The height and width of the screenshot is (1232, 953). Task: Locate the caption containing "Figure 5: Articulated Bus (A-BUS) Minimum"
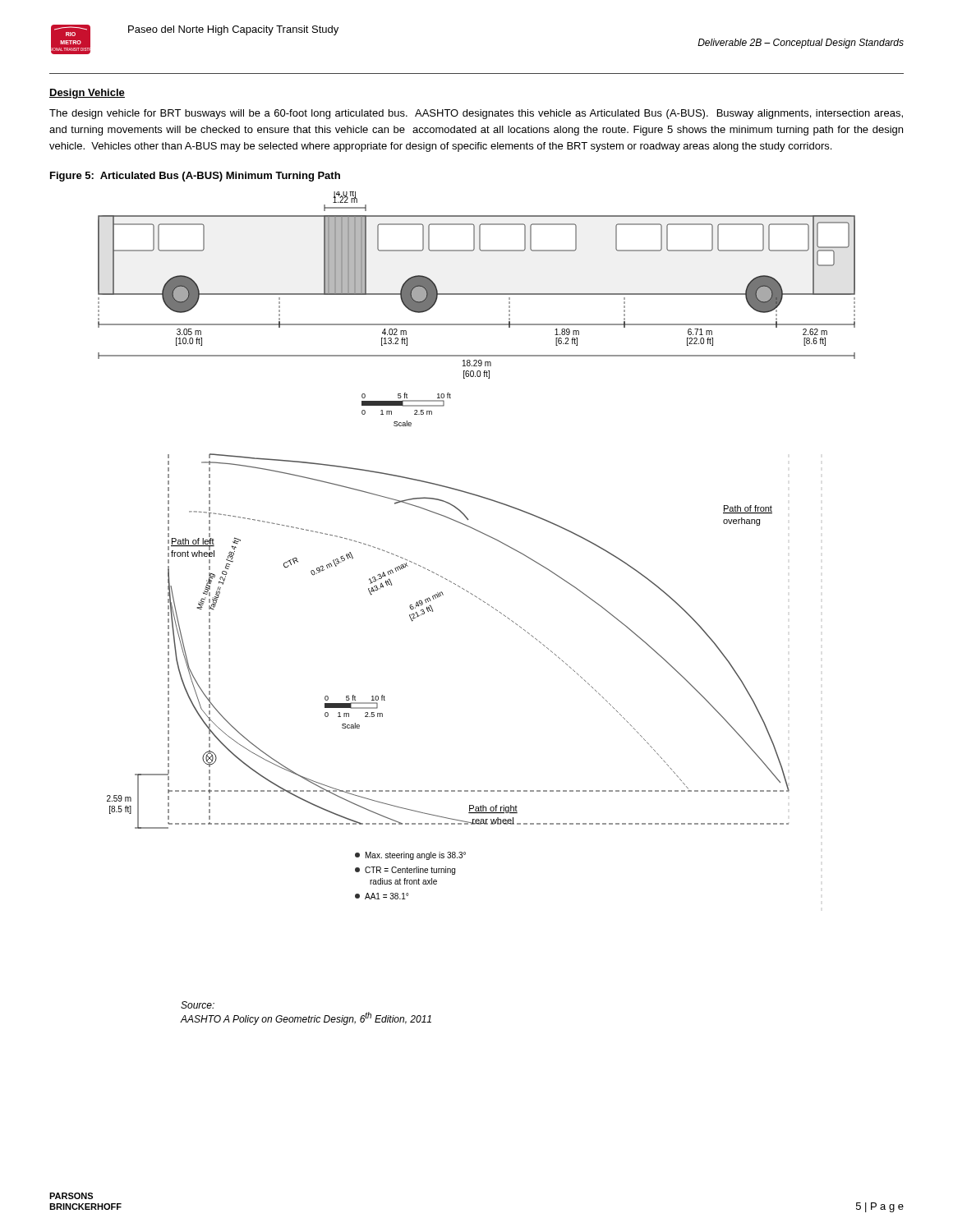pos(195,176)
